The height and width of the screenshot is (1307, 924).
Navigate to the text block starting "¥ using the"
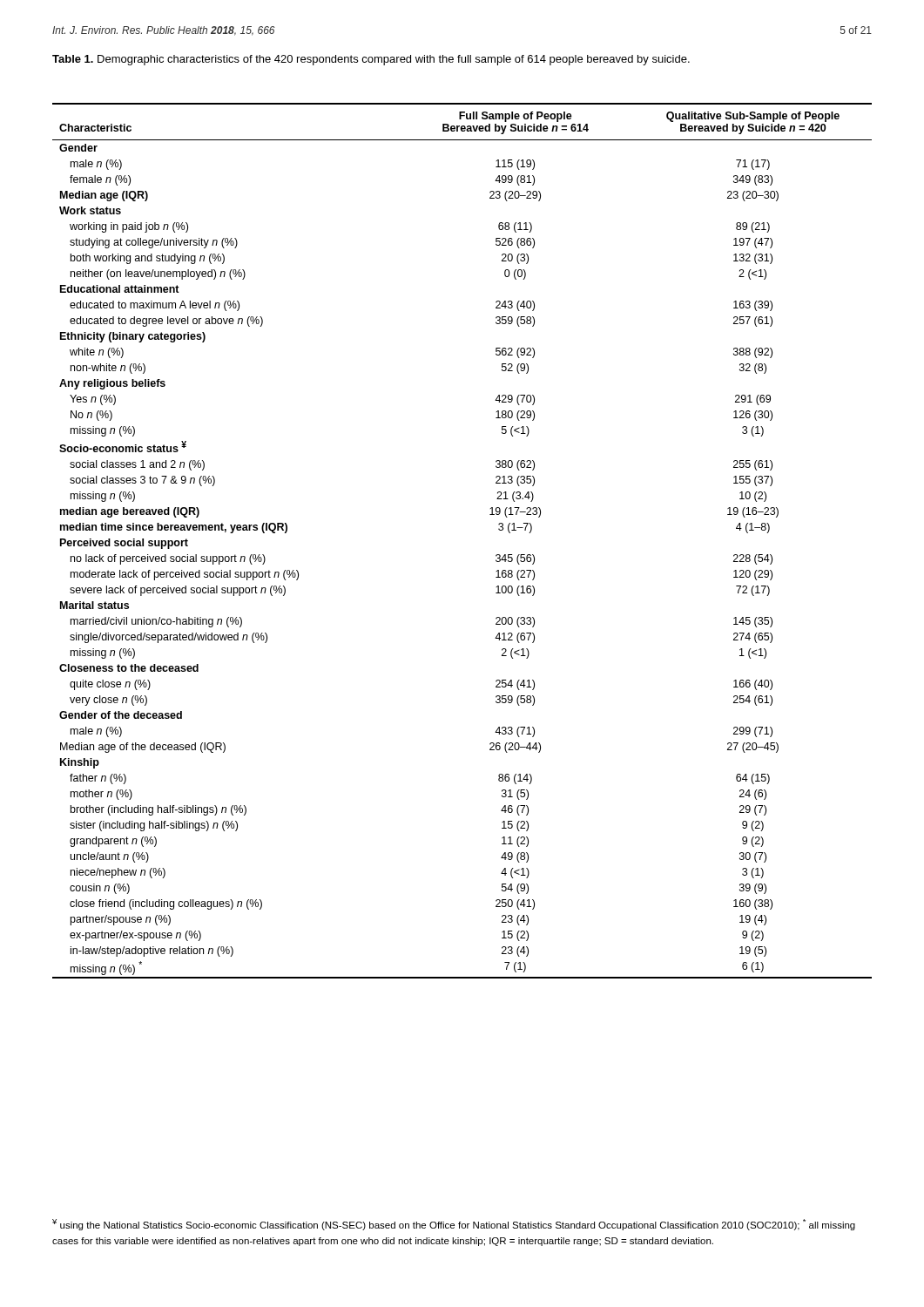(x=454, y=1231)
